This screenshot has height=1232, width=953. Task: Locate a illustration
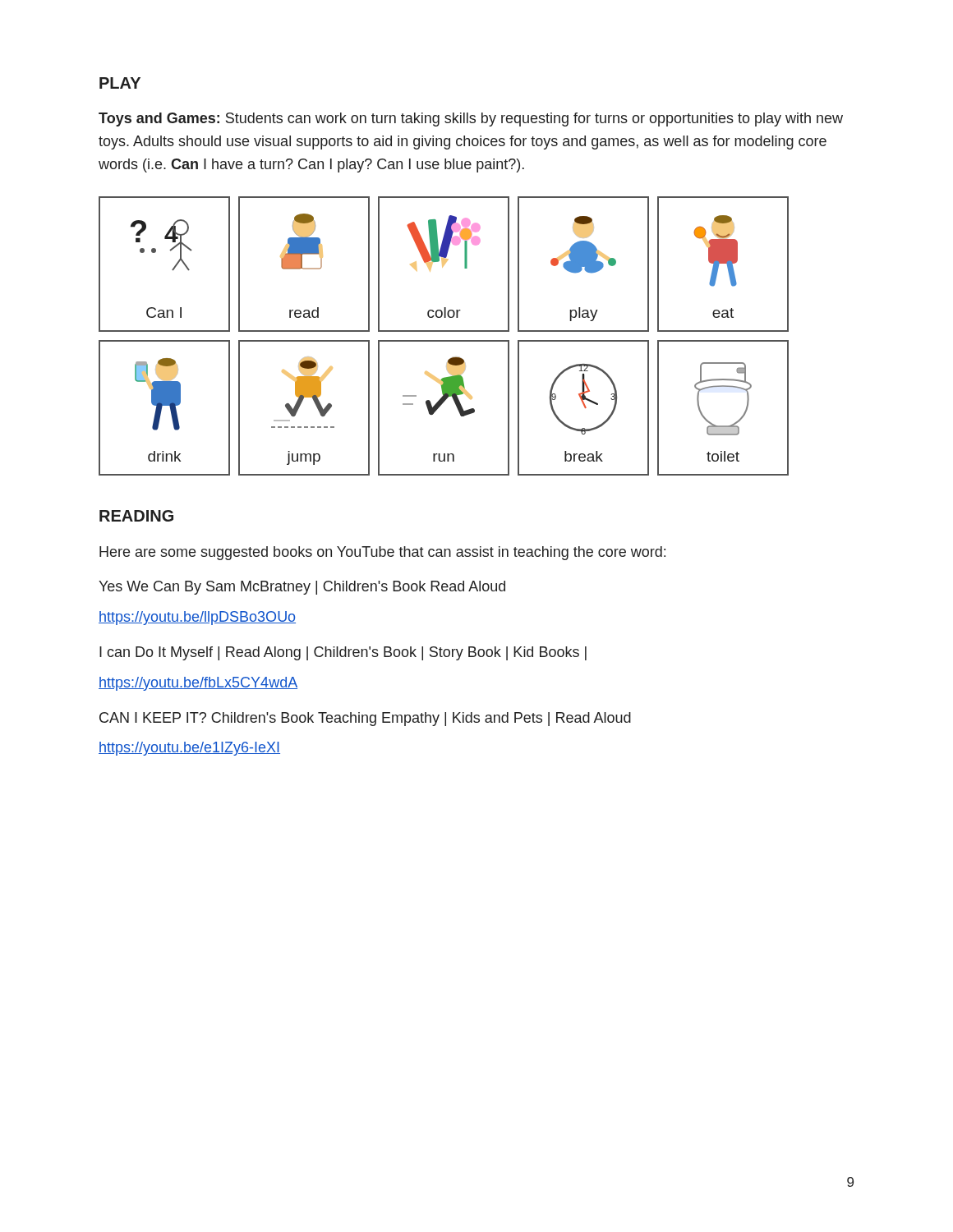pos(476,336)
